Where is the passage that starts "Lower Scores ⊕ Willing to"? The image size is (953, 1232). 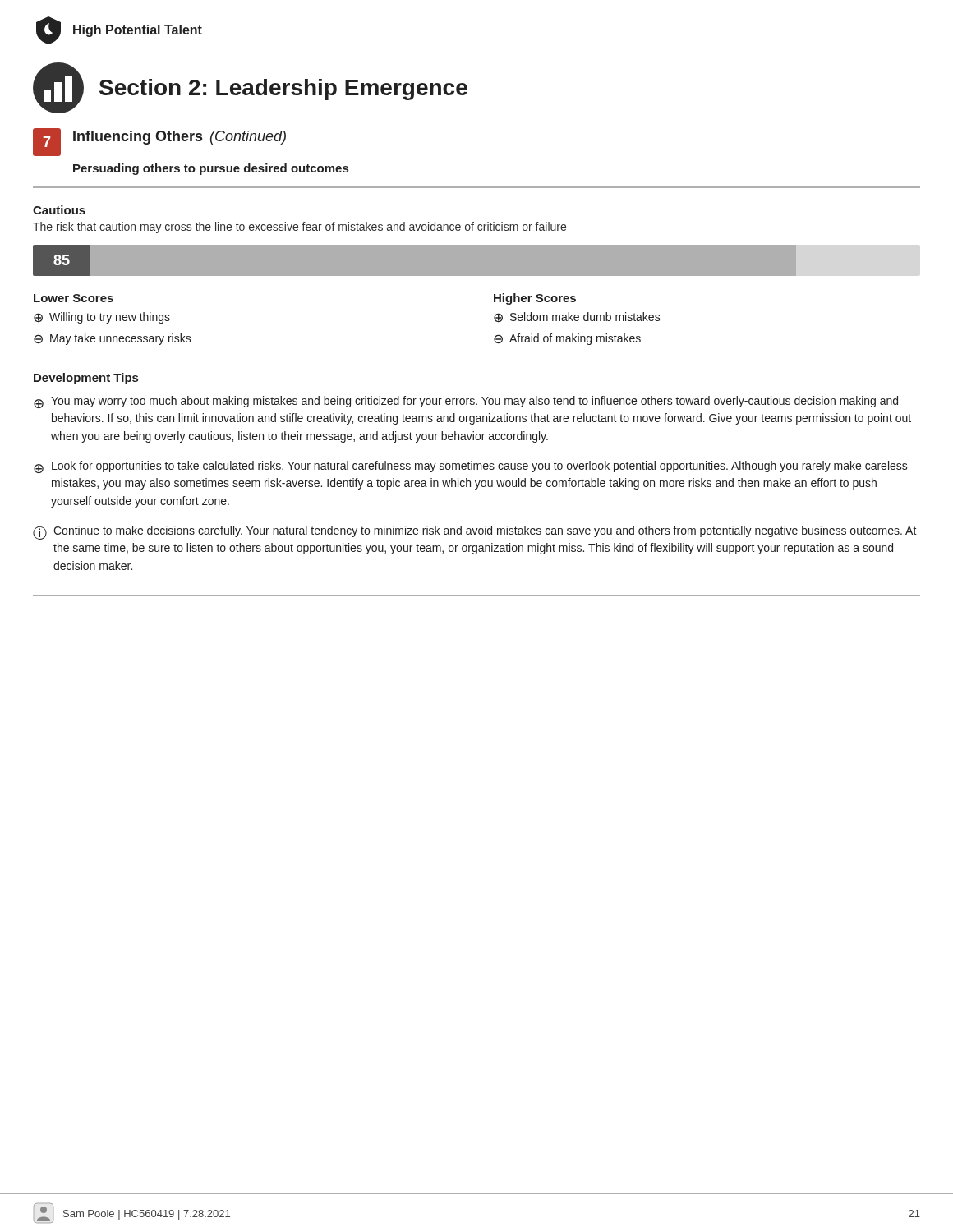pyautogui.click(x=74, y=298)
